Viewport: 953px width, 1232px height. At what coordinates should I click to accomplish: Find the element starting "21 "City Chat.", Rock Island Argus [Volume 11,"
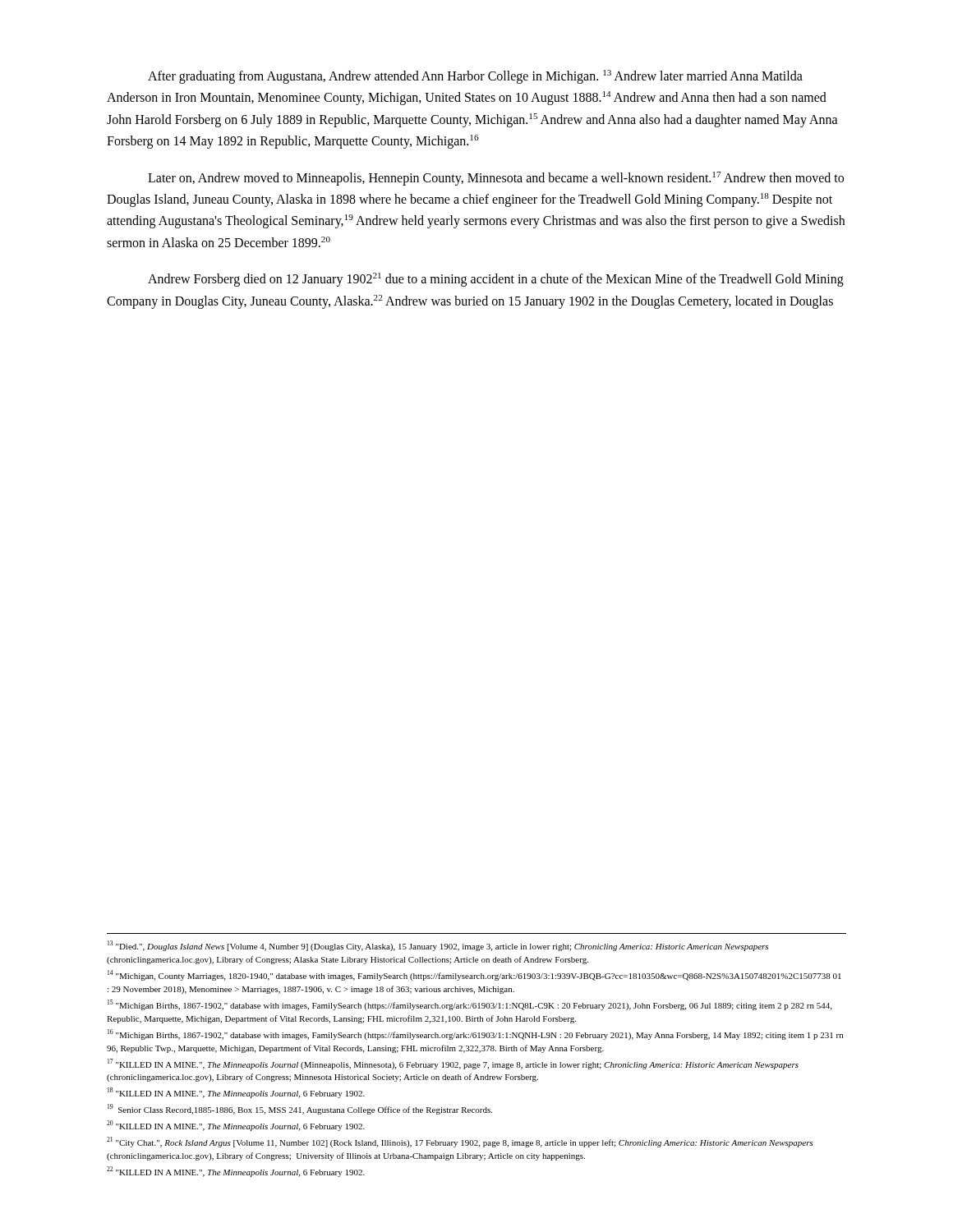click(x=460, y=1149)
